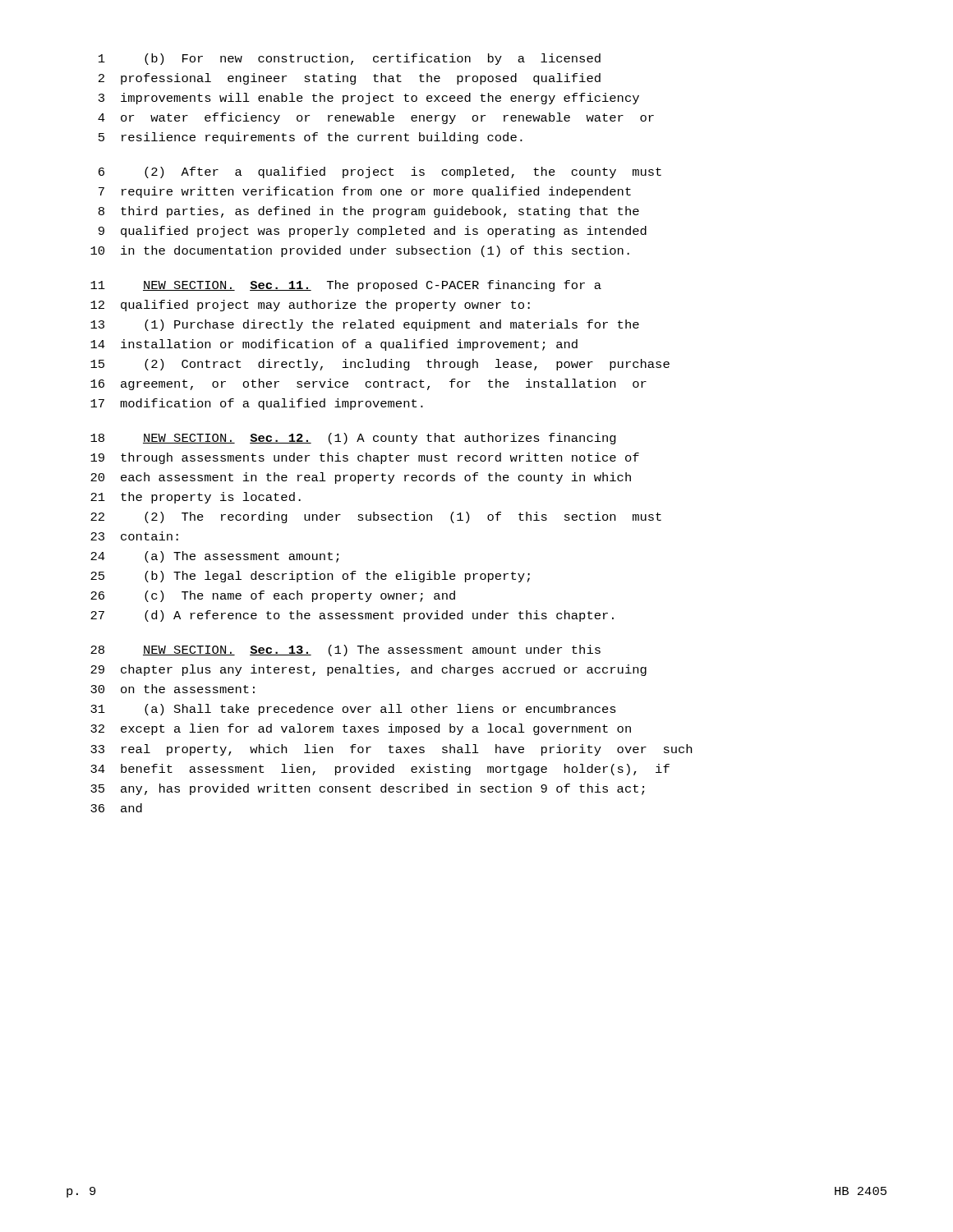This screenshot has height=1232, width=953.
Task: Locate the block of text that opens with "13 (1) Purchase"
Action: click(x=476, y=335)
